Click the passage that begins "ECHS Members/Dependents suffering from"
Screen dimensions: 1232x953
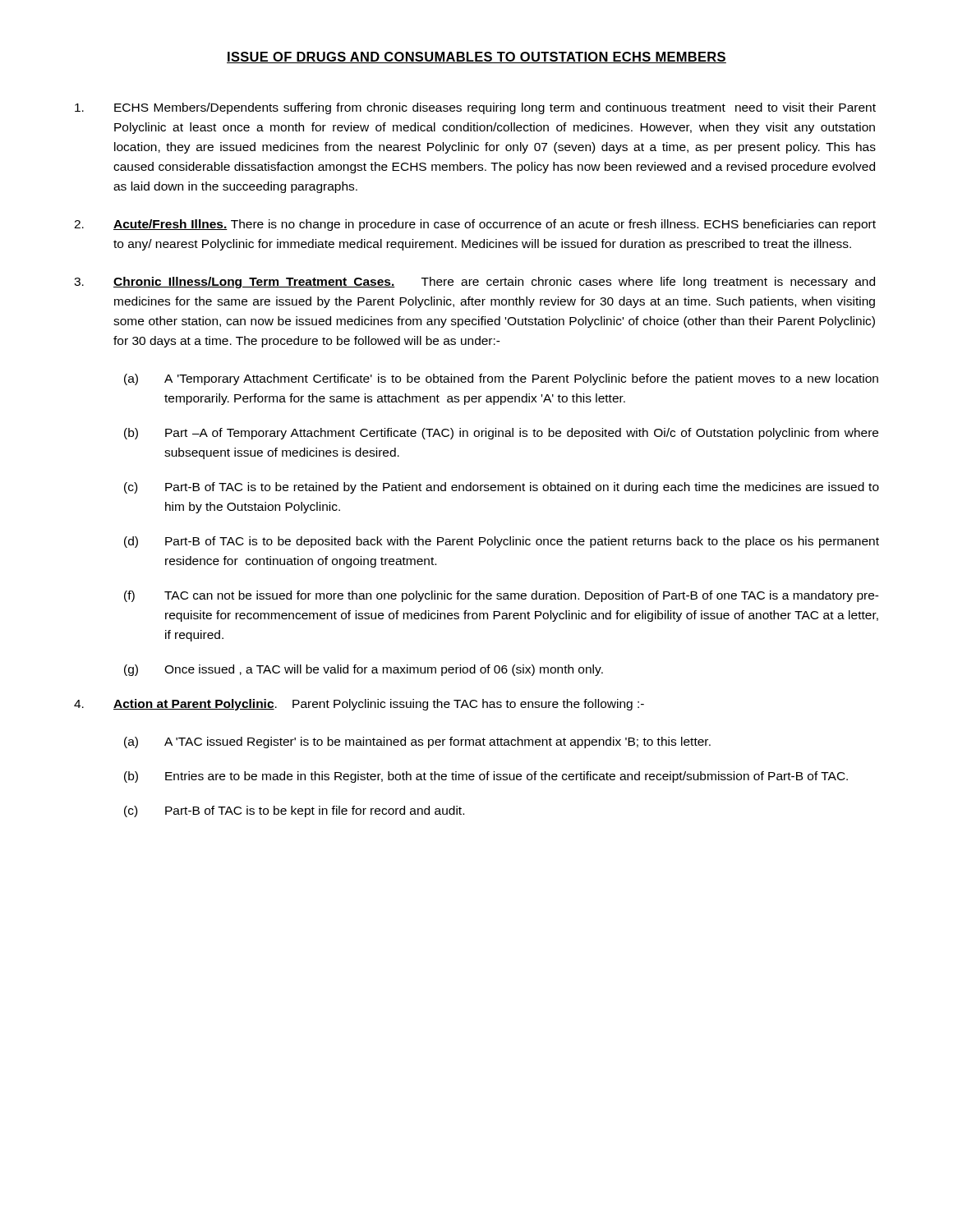475,147
